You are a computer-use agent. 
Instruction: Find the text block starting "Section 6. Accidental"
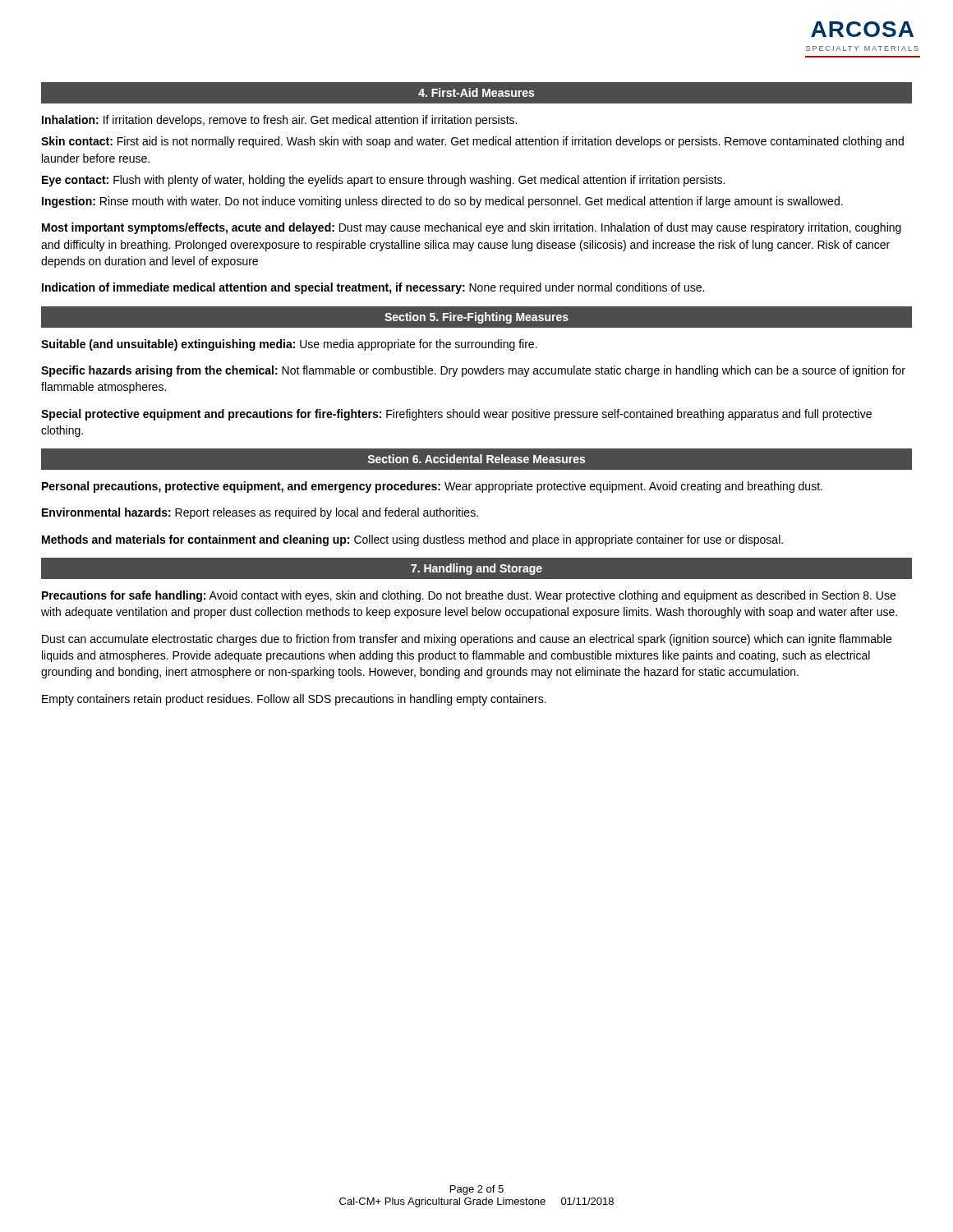click(476, 459)
